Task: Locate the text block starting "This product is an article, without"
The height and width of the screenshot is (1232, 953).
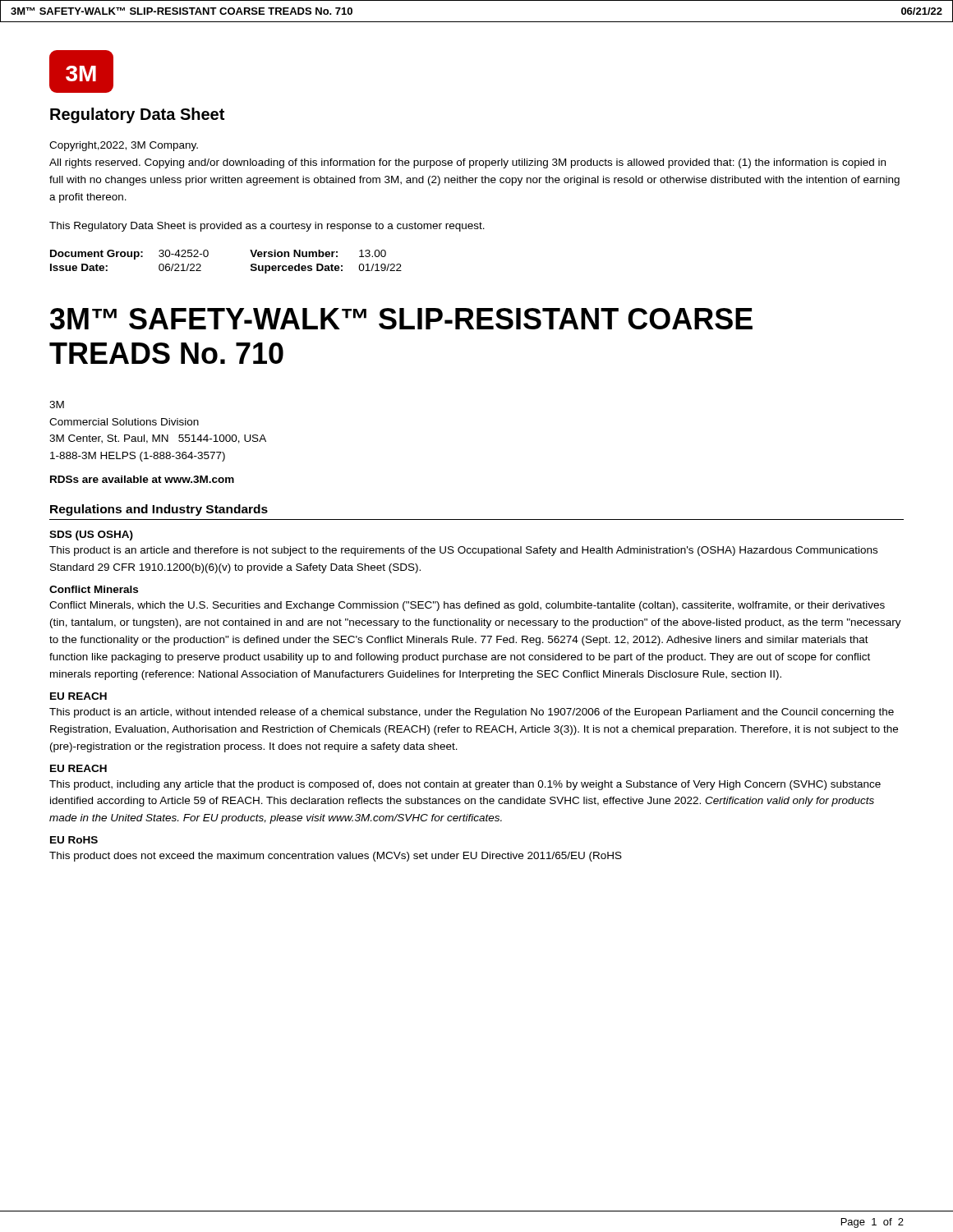Action: coord(474,729)
